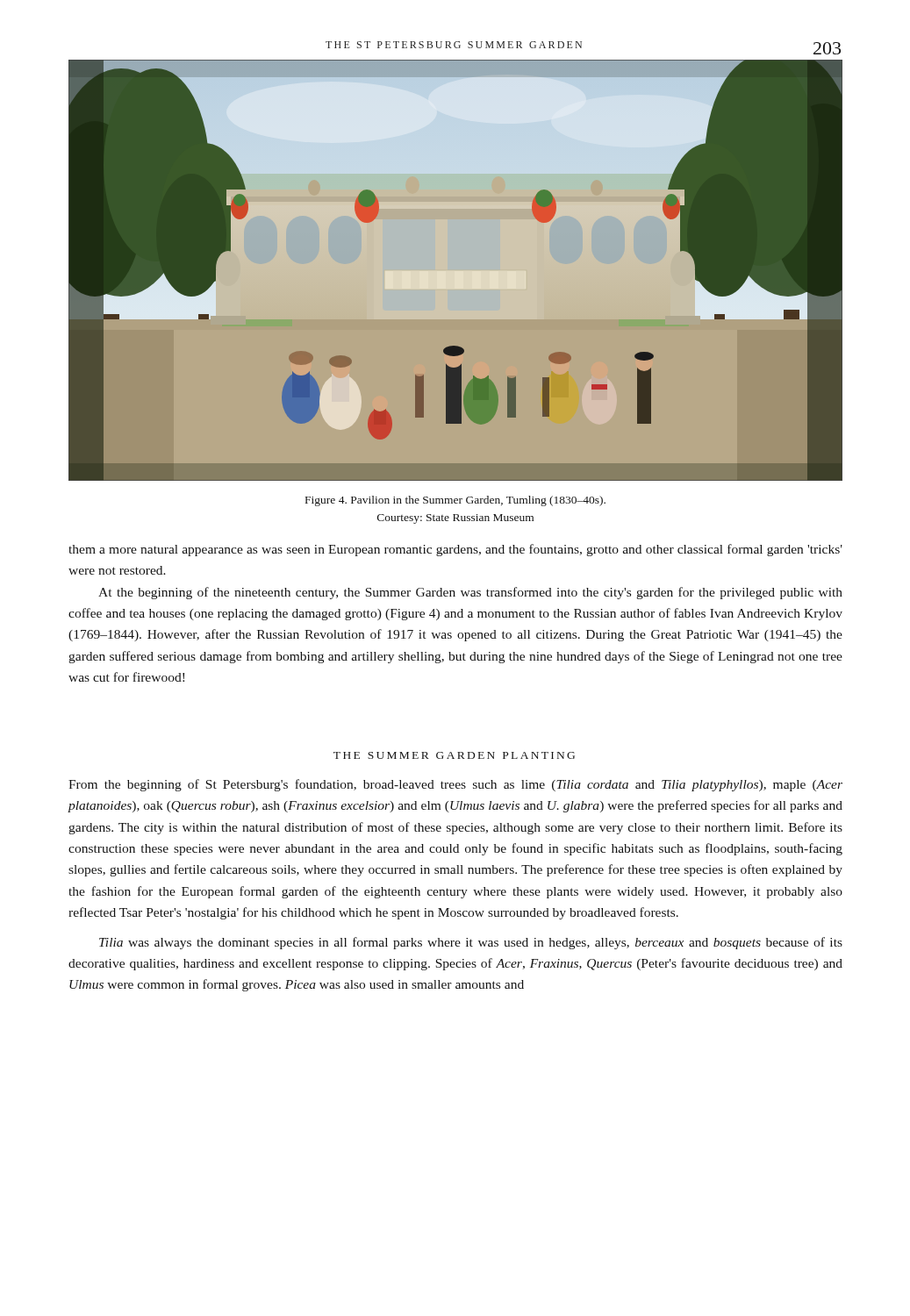The height and width of the screenshot is (1316, 910).
Task: Find the illustration
Action: (455, 270)
